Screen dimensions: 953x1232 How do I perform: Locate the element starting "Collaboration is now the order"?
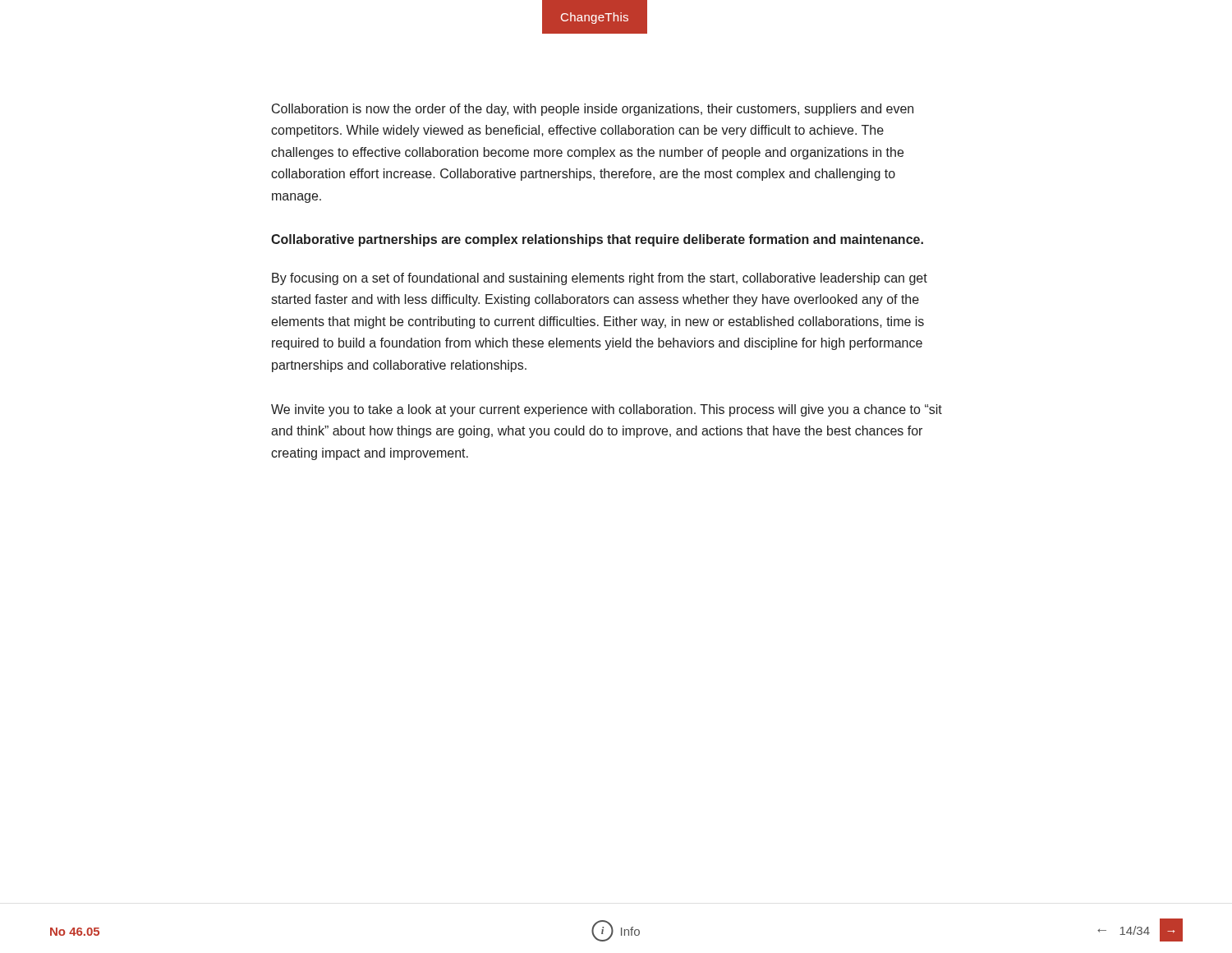coord(593,152)
